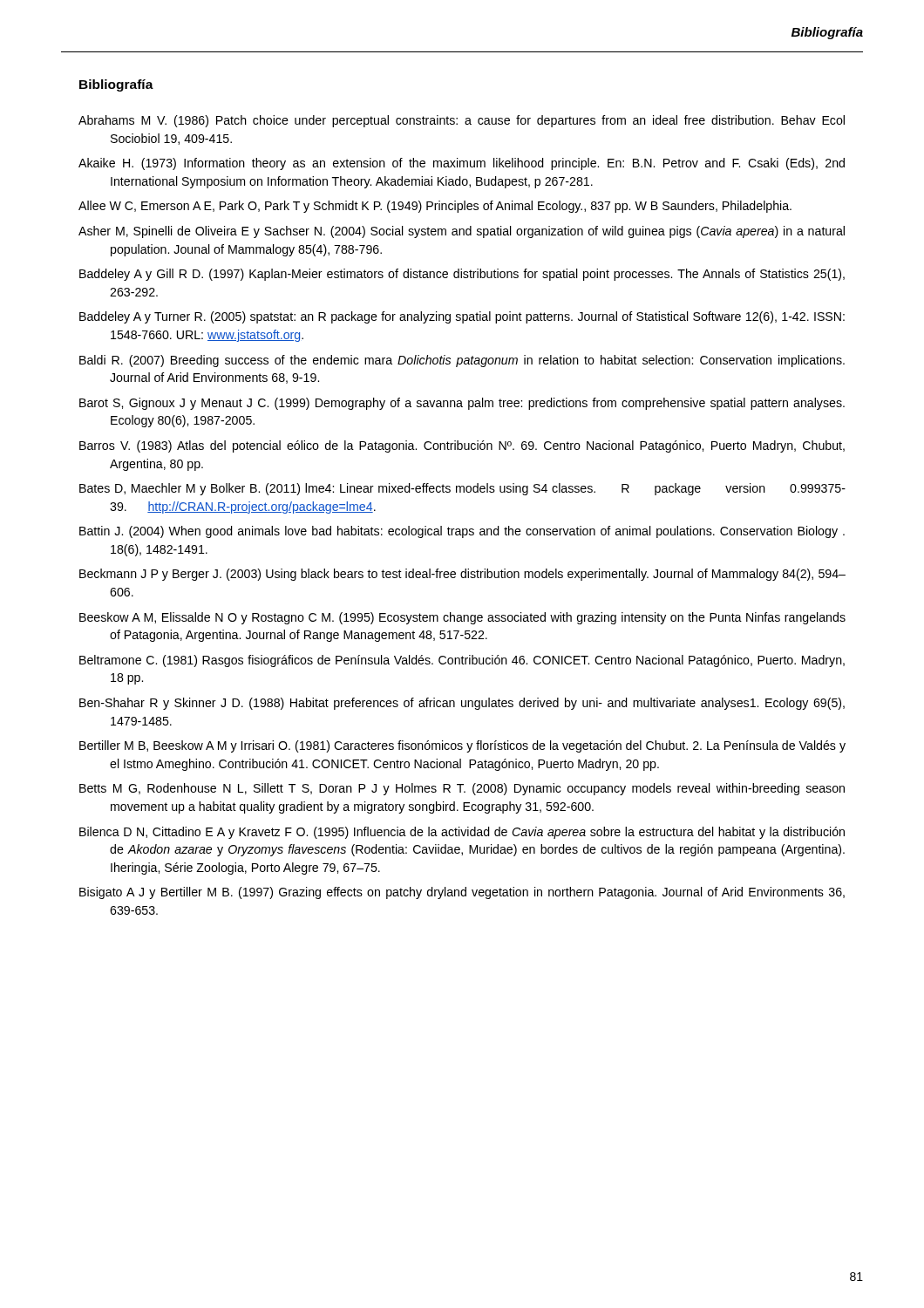924x1308 pixels.
Task: Locate the block of text that opens with "Abrahams M V. (1986) Patch choice under"
Action: click(462, 129)
